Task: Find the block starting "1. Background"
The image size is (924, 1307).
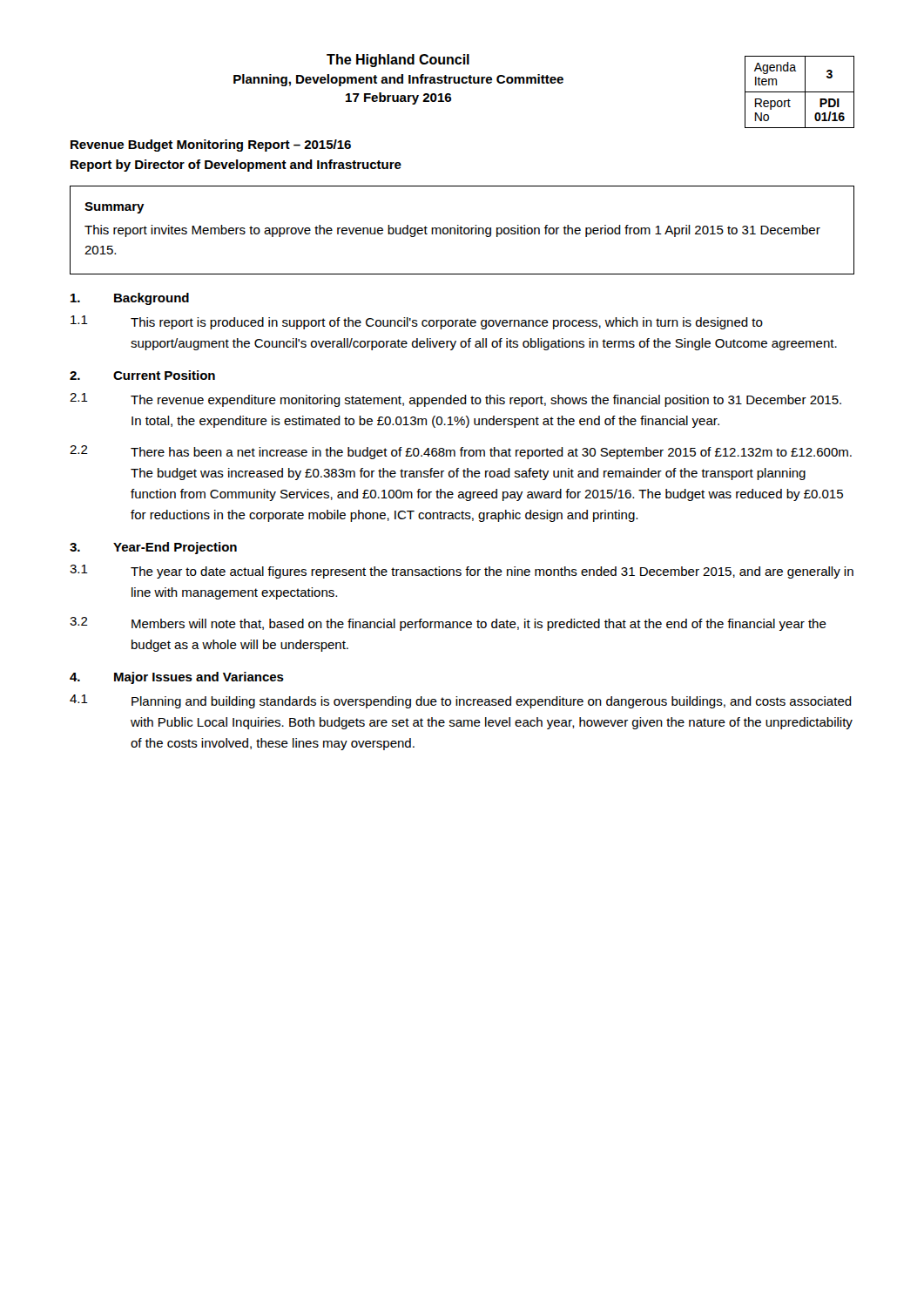Action: (x=130, y=298)
